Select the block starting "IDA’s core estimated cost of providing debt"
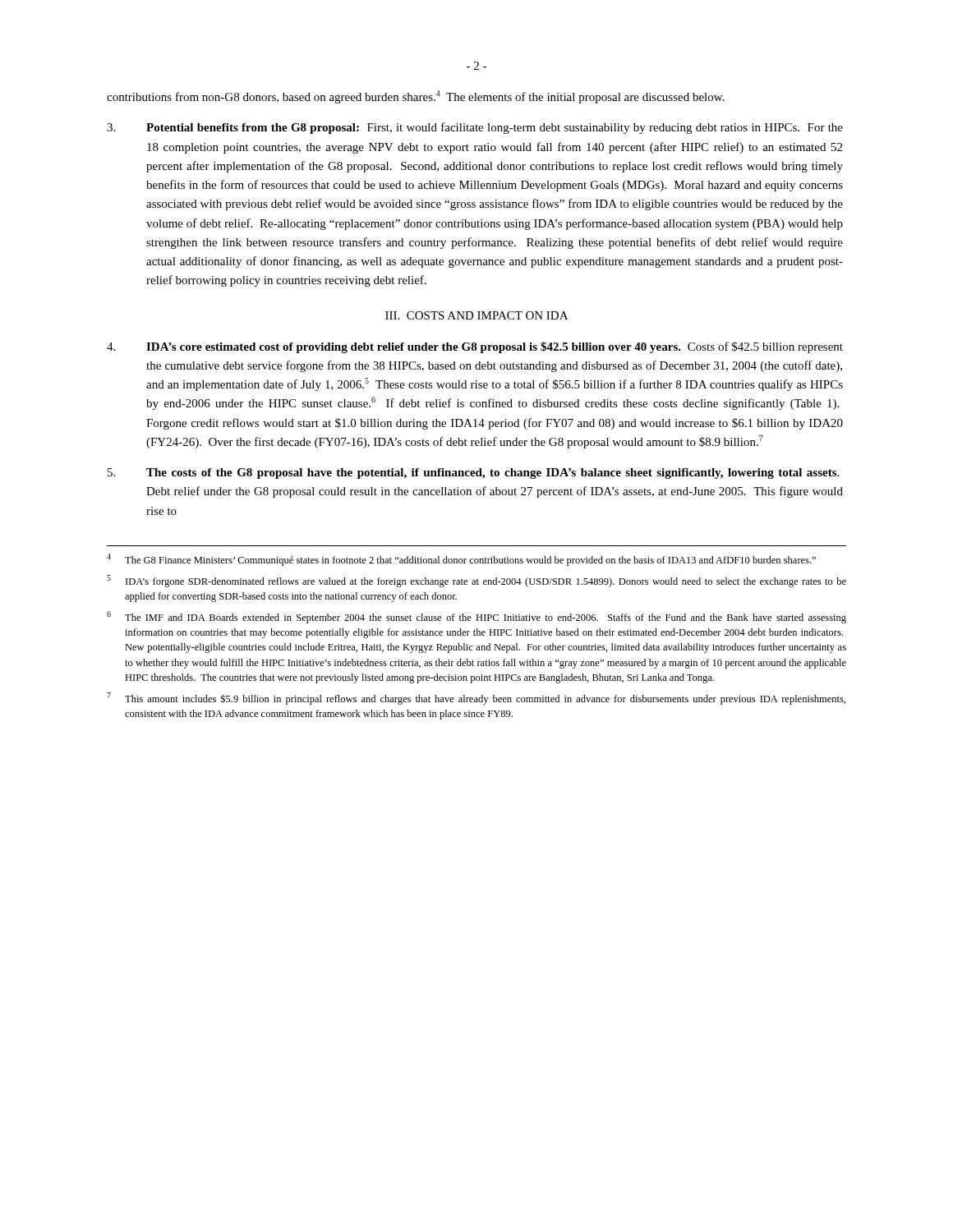Screen dimensions: 1232x953 pyautogui.click(x=476, y=394)
